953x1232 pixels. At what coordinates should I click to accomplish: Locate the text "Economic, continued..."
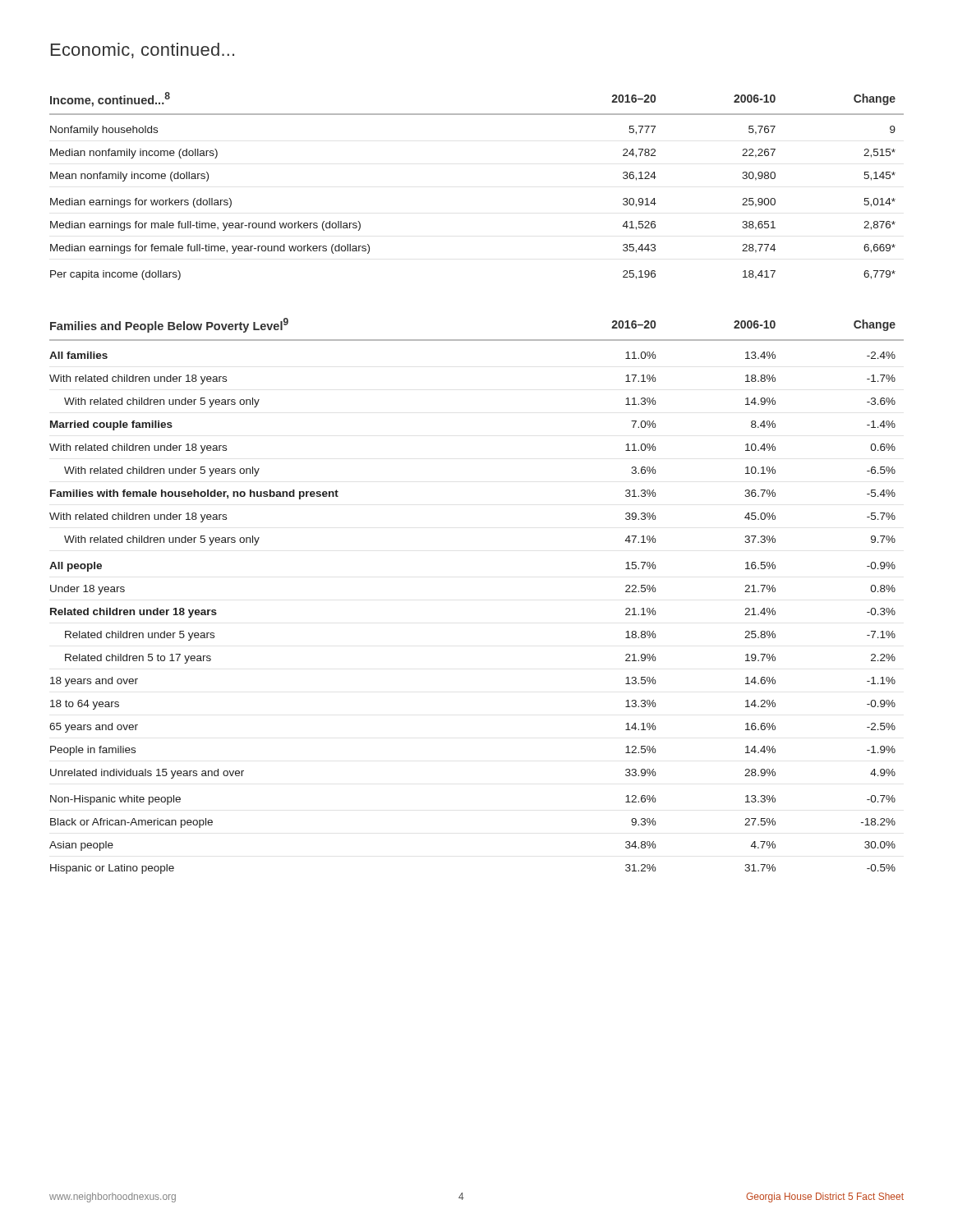(143, 50)
